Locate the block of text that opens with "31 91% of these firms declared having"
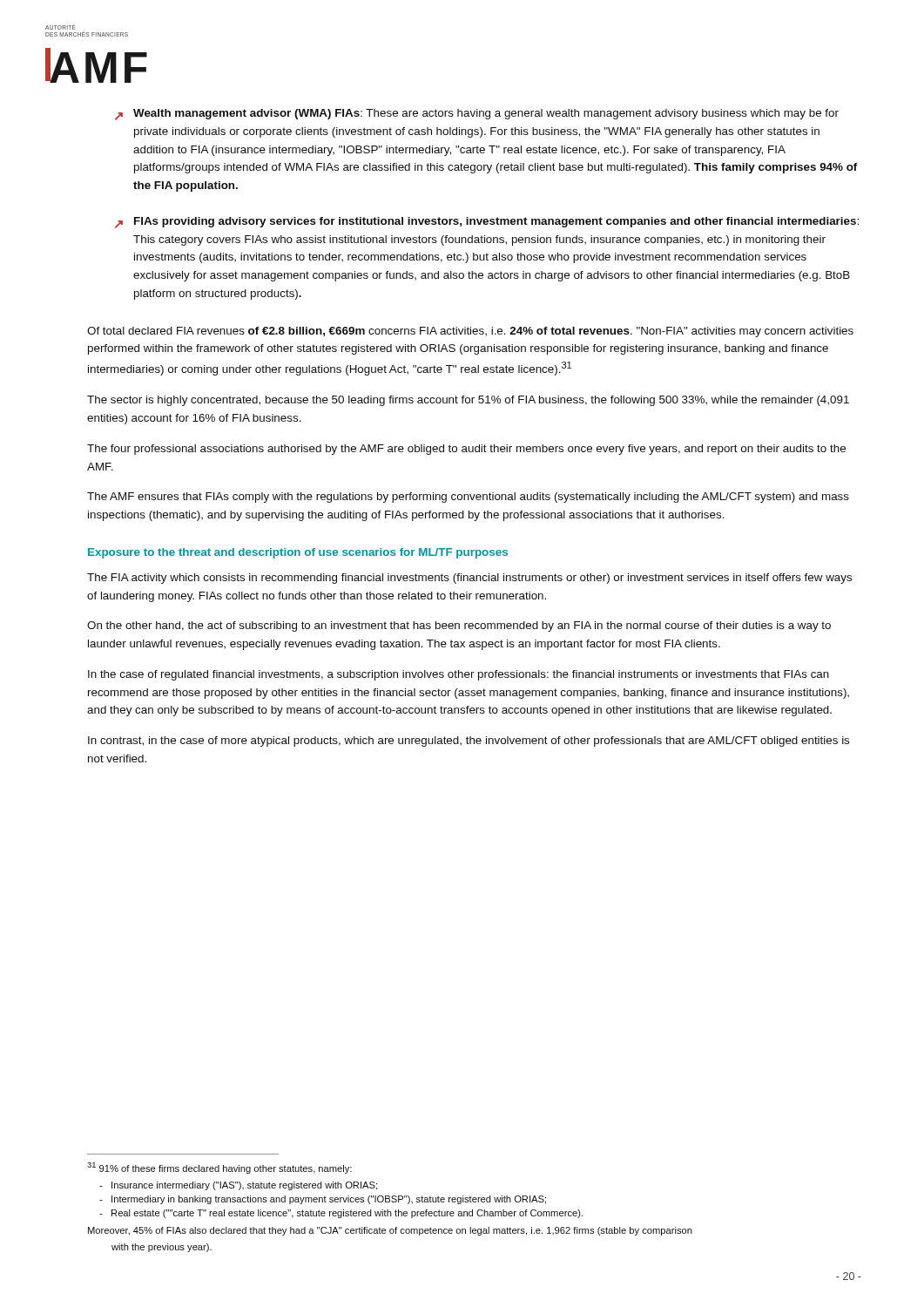924x1307 pixels. pyautogui.click(x=474, y=1204)
